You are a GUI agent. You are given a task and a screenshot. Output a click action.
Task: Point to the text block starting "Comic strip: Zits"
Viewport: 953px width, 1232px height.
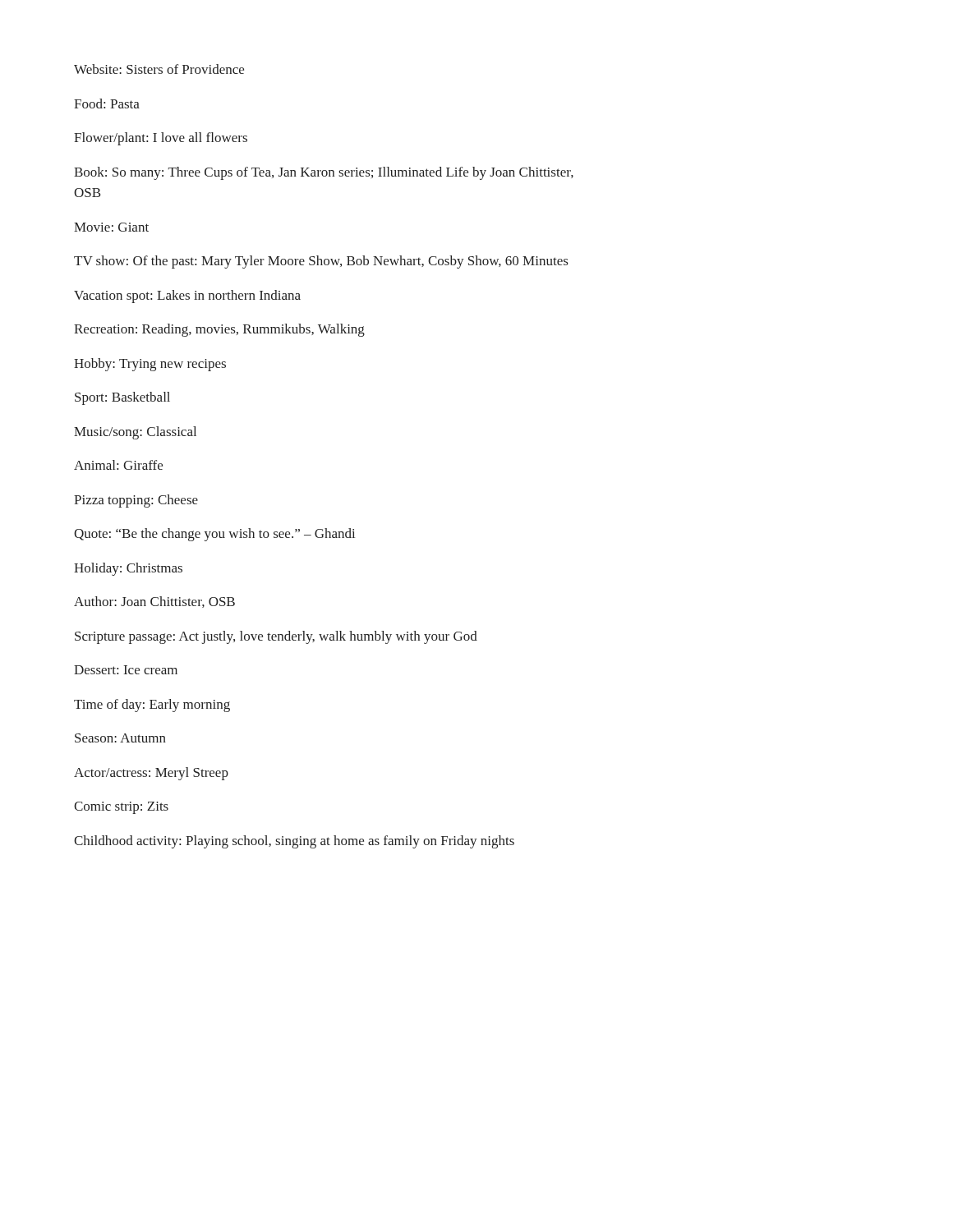click(x=121, y=806)
